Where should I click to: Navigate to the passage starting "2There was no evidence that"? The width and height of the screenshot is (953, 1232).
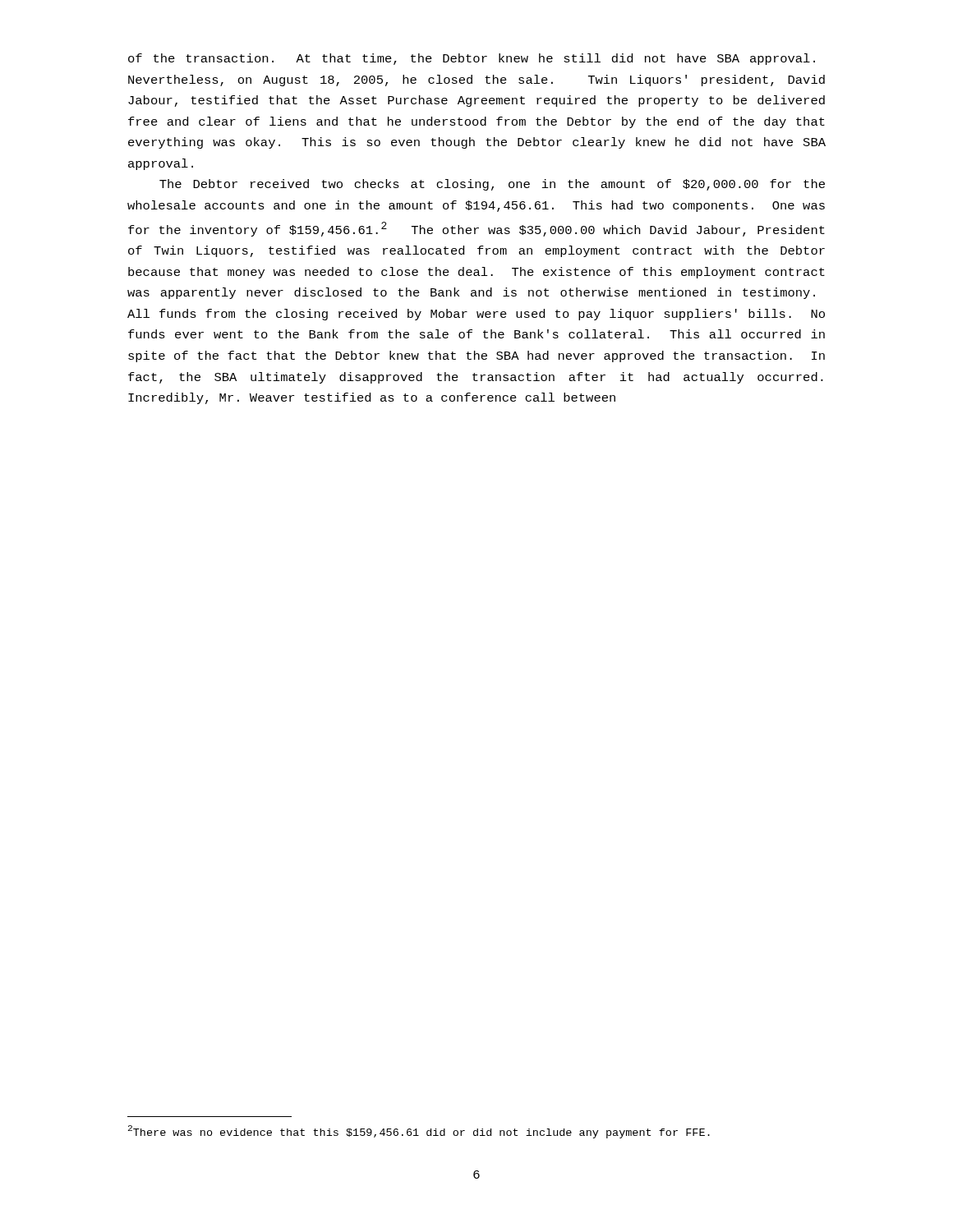(x=476, y=1129)
